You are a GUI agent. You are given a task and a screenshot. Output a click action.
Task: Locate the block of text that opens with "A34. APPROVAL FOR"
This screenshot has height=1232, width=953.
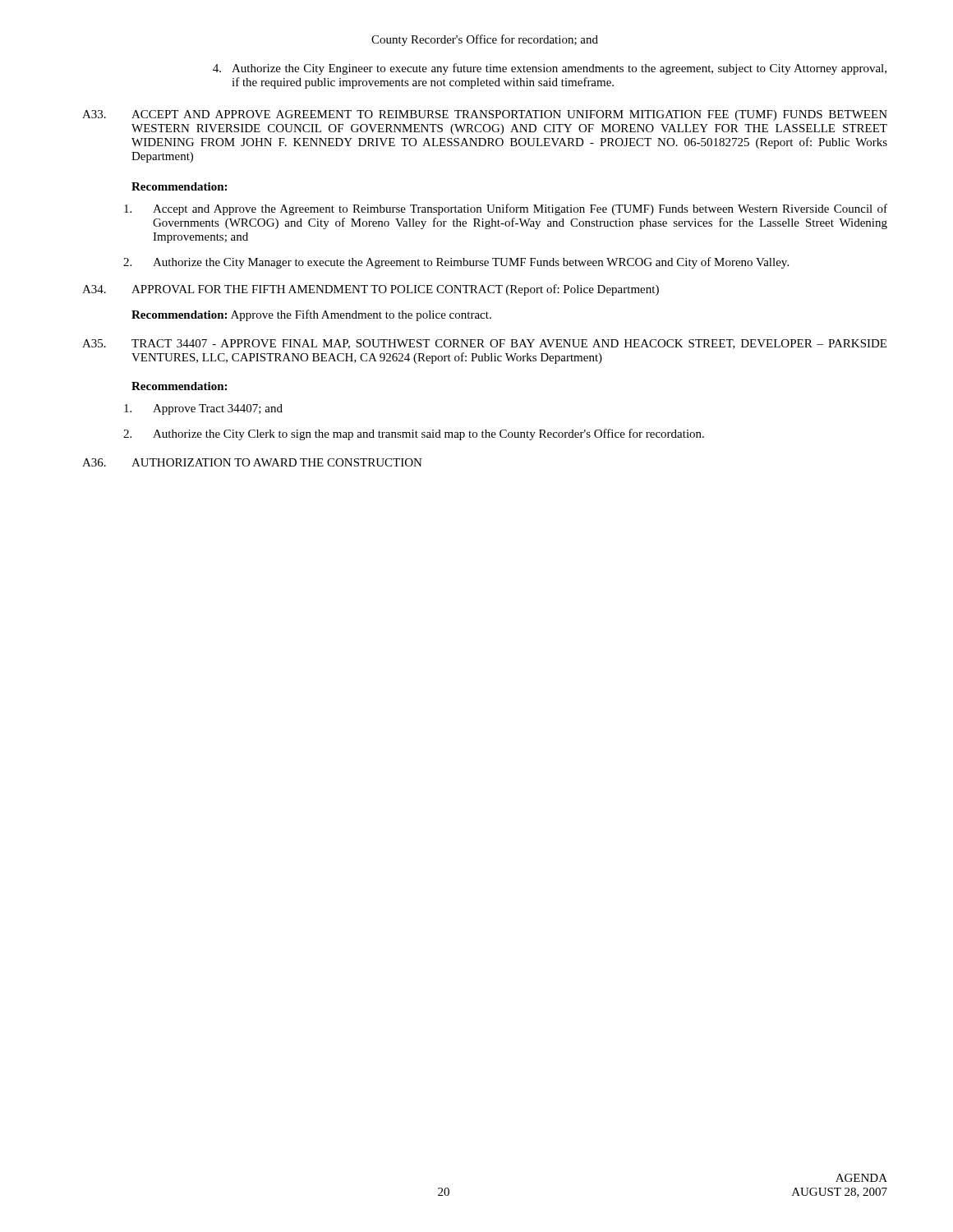485,290
